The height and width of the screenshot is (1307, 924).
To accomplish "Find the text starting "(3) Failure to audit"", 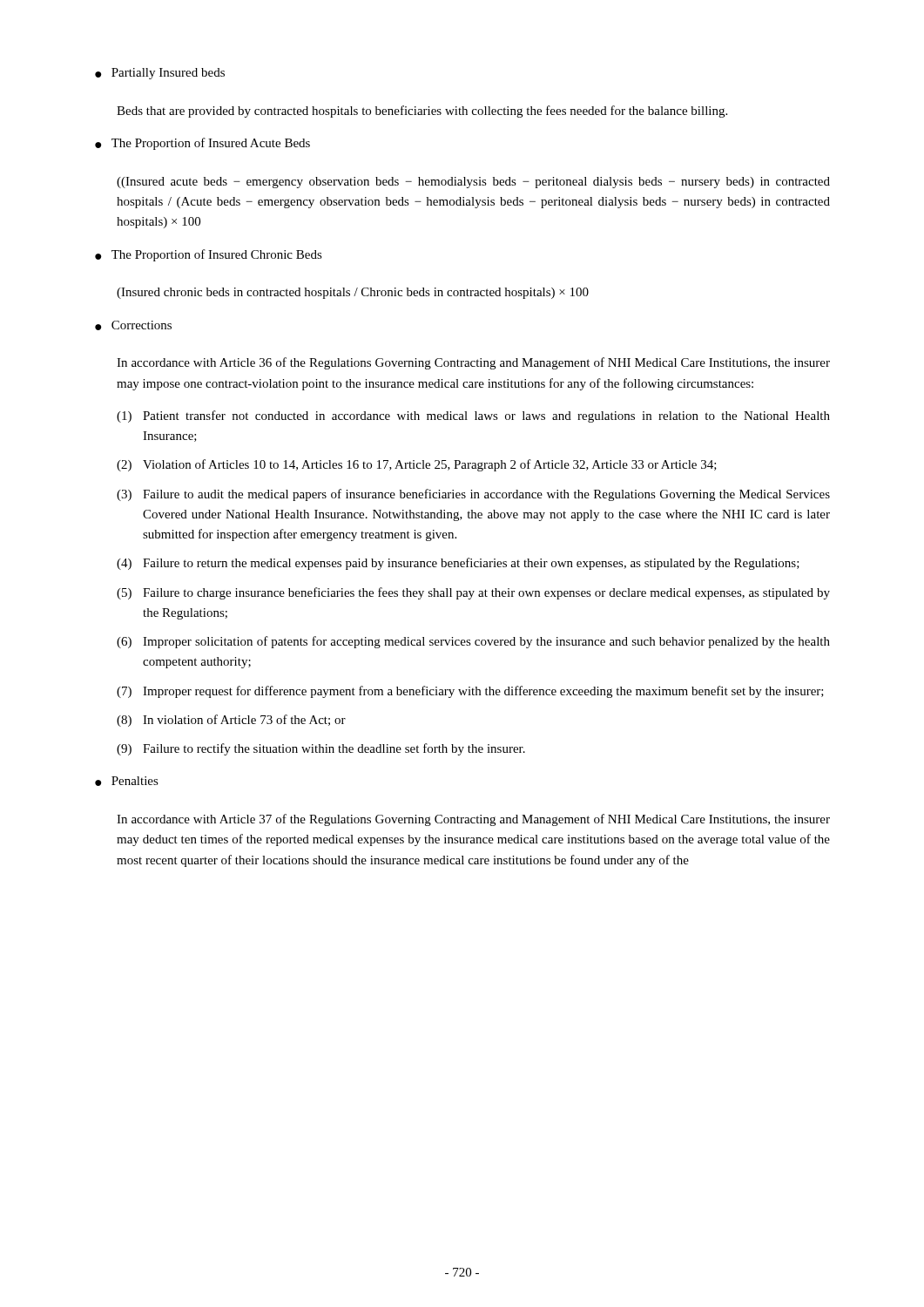I will pyautogui.click(x=473, y=515).
